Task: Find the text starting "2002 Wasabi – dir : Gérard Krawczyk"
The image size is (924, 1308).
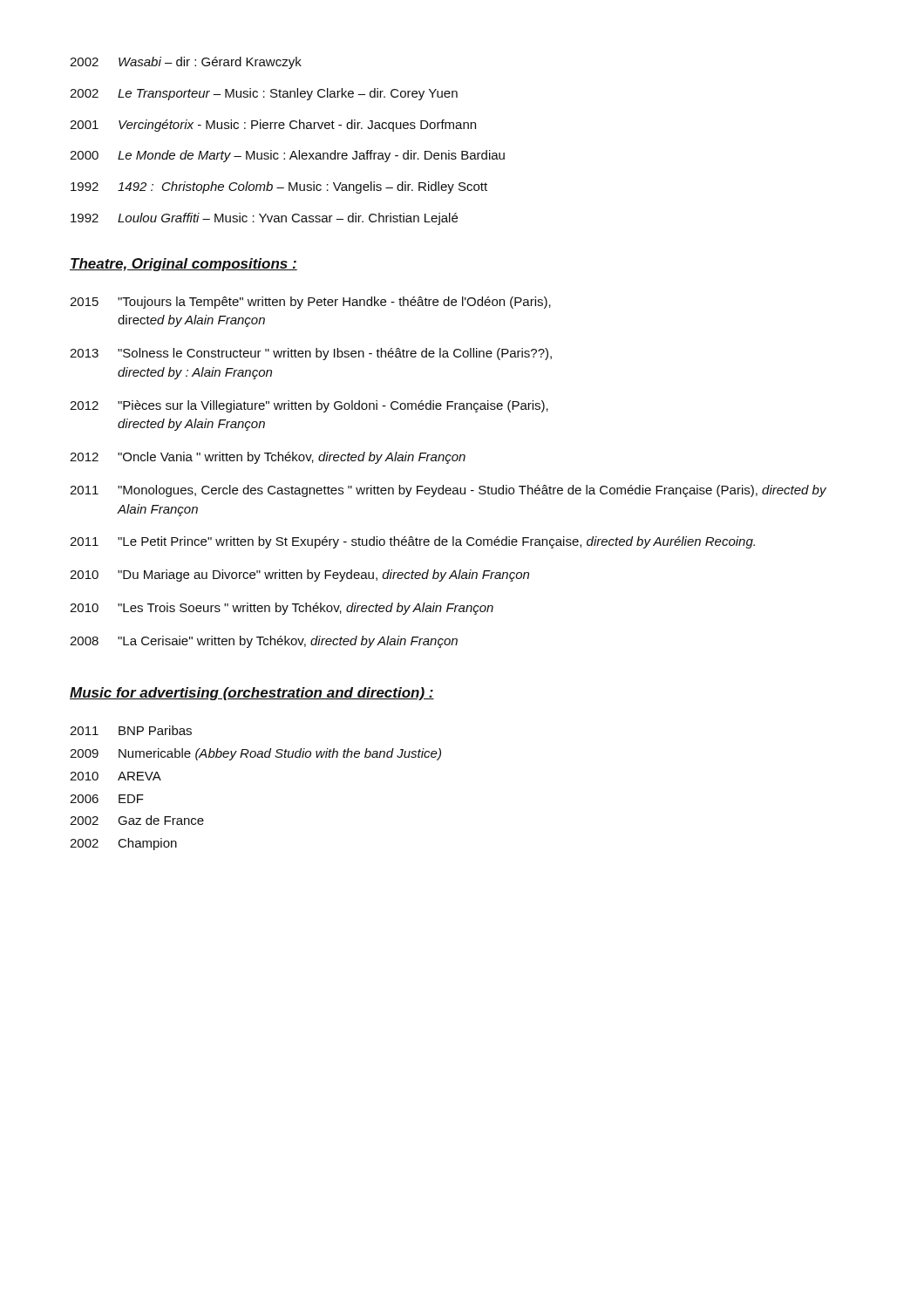Action: coord(186,63)
